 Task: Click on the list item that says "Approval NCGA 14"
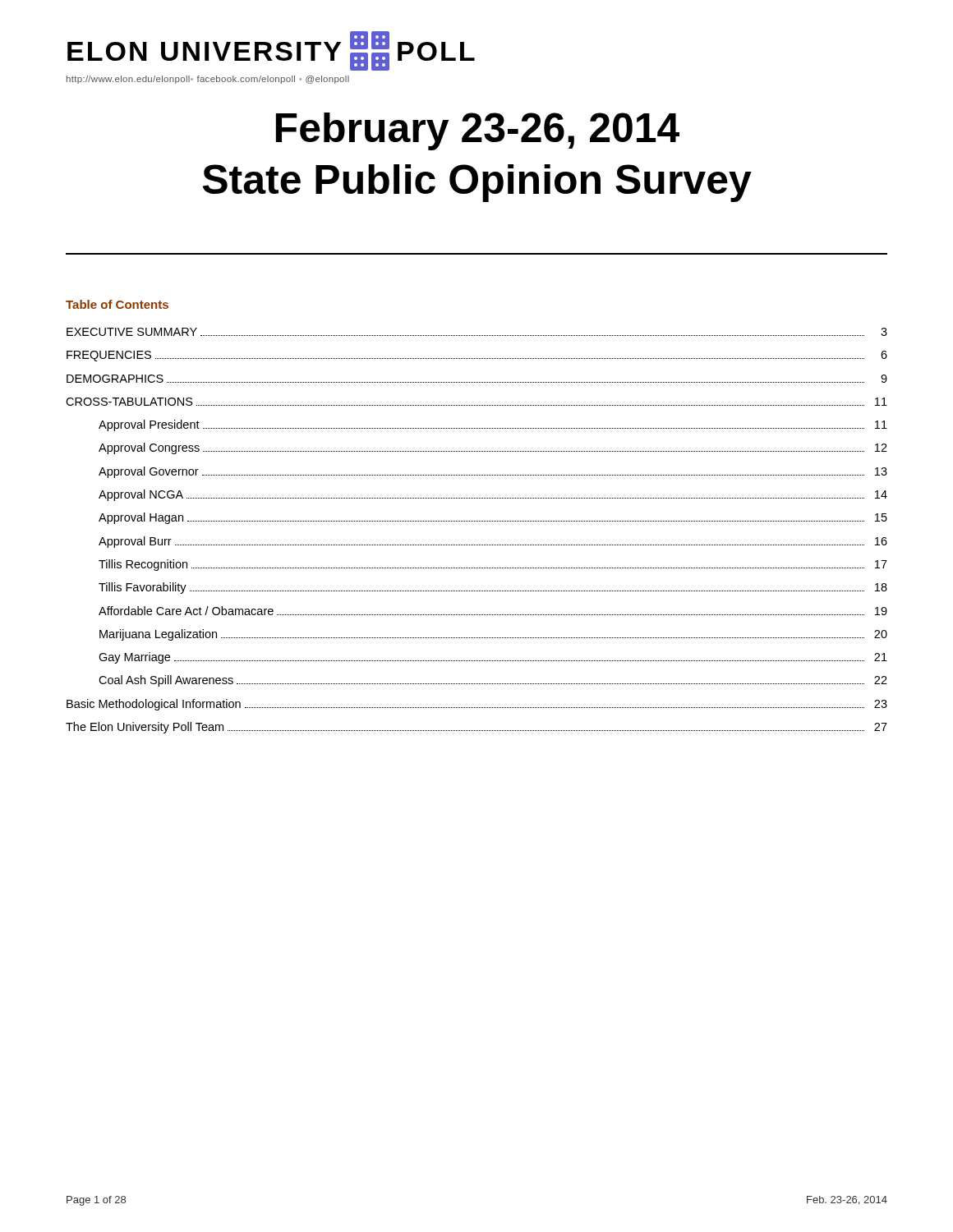click(493, 495)
